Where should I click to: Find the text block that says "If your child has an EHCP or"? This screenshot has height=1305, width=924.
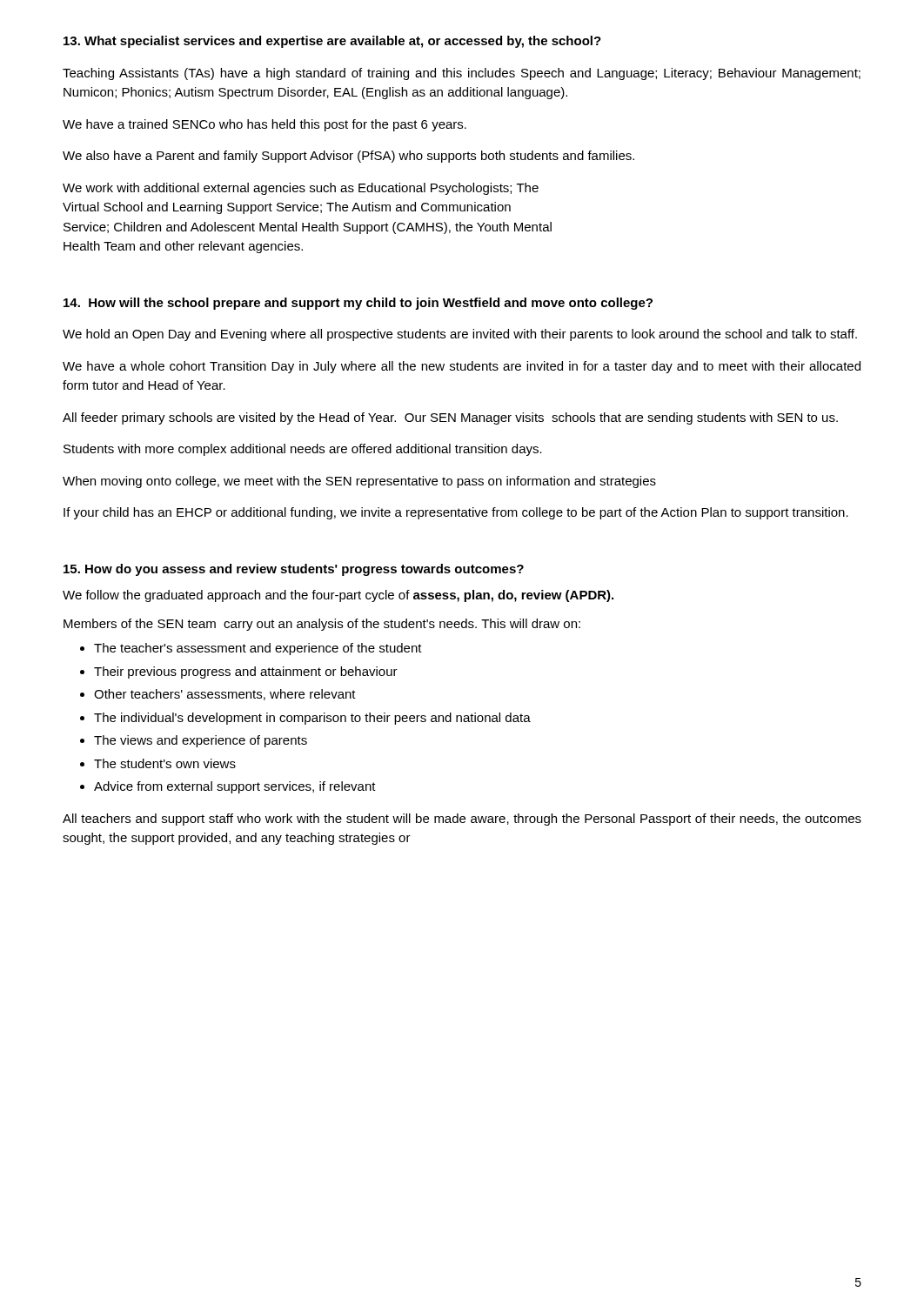[x=462, y=513]
